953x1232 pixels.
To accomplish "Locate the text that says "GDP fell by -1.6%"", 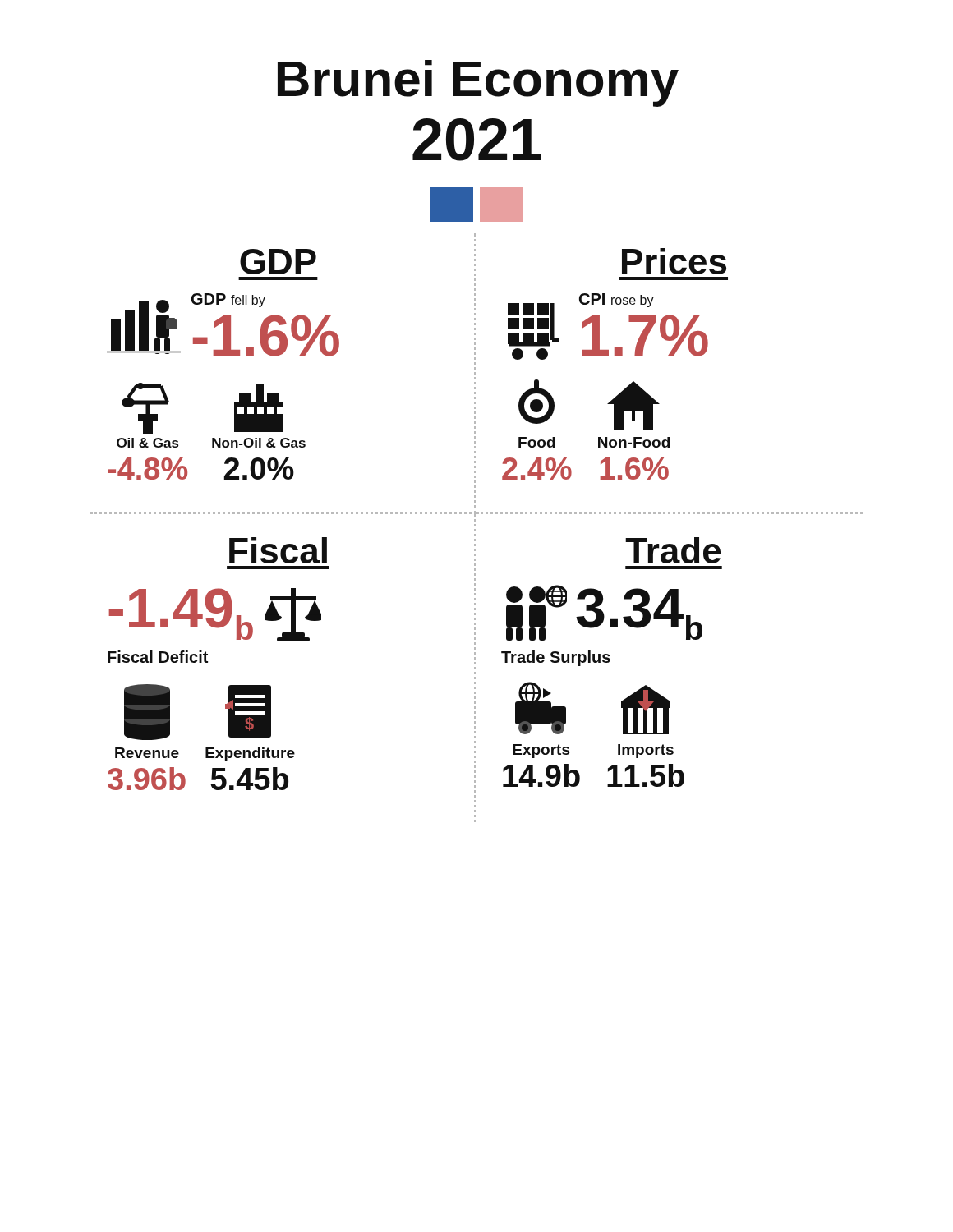I will [x=224, y=328].
